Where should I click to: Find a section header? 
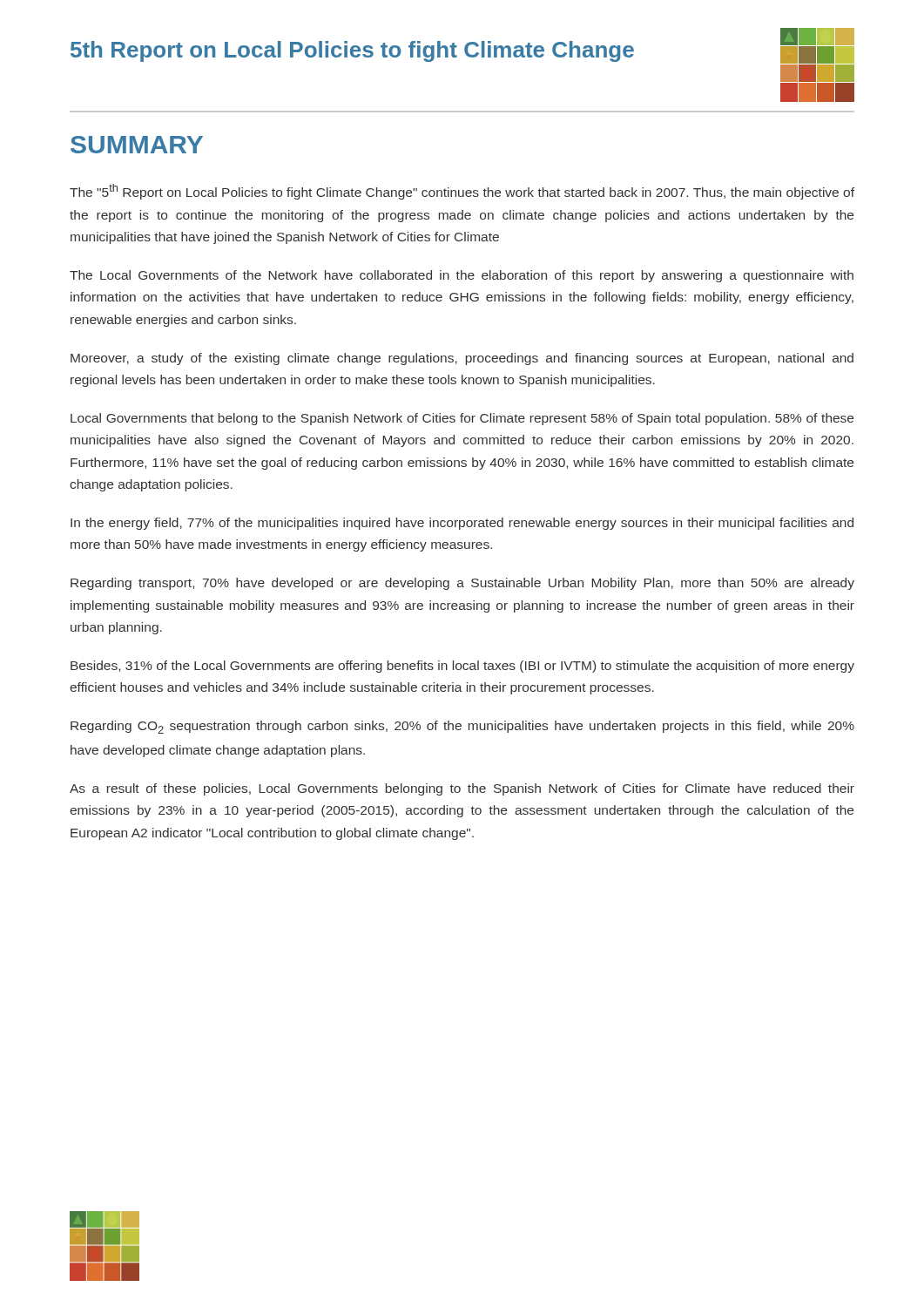coord(137,144)
